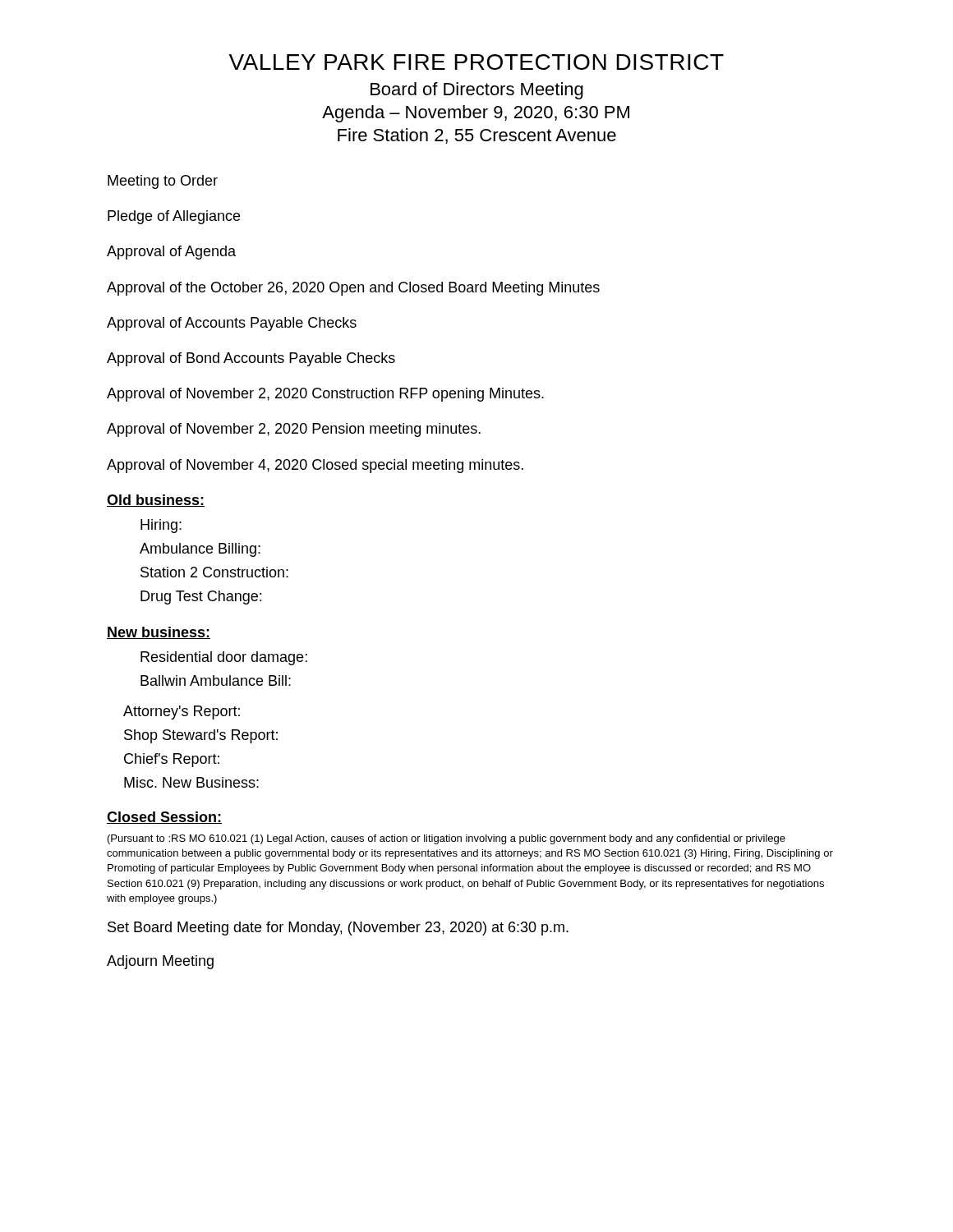Select the list item that says "Attorney's Report: Shop Steward's Report: Chief's Report:"
Viewport: 953px width, 1232px height.
182,713
